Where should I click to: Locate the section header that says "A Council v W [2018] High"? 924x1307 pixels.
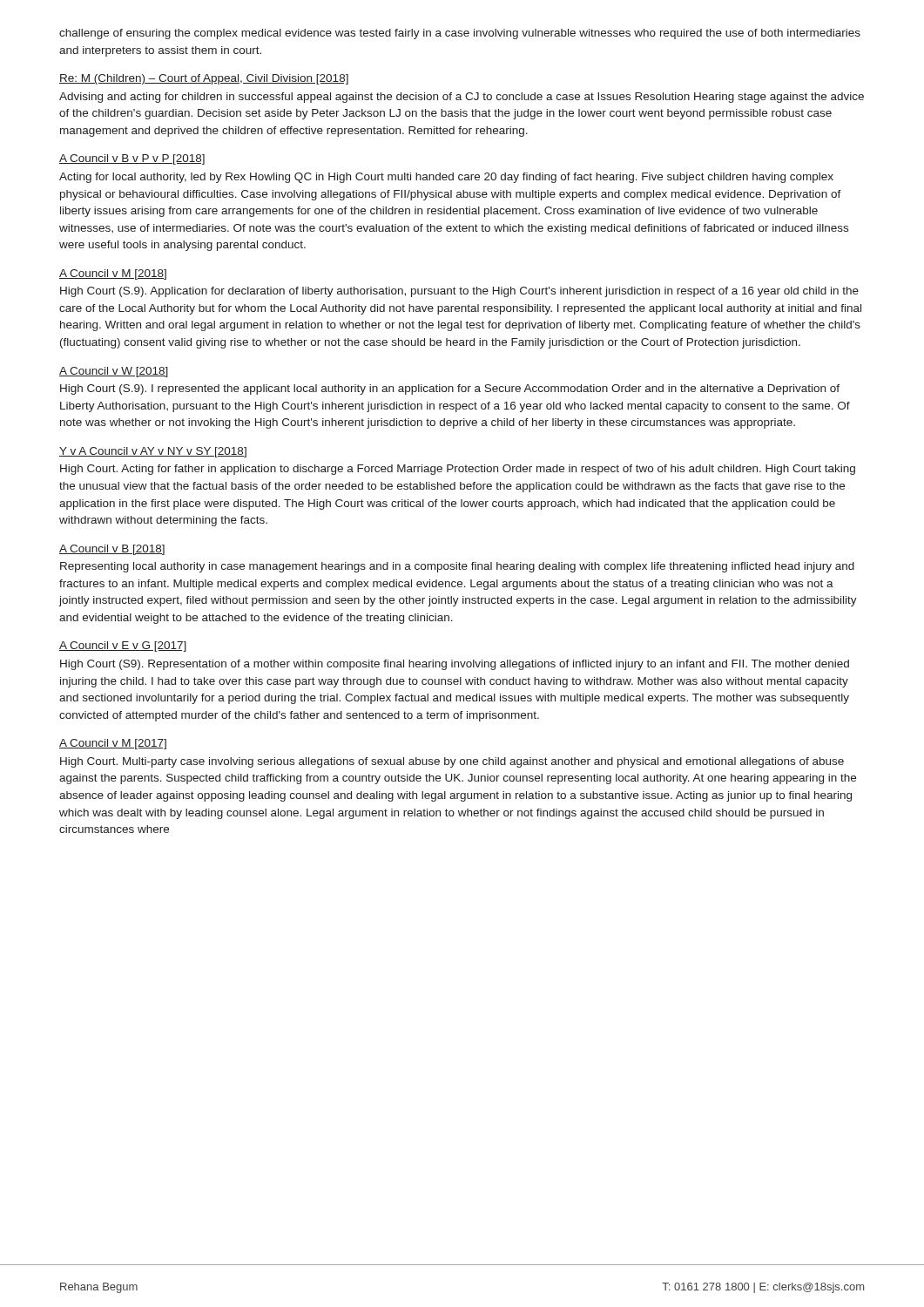click(x=462, y=397)
